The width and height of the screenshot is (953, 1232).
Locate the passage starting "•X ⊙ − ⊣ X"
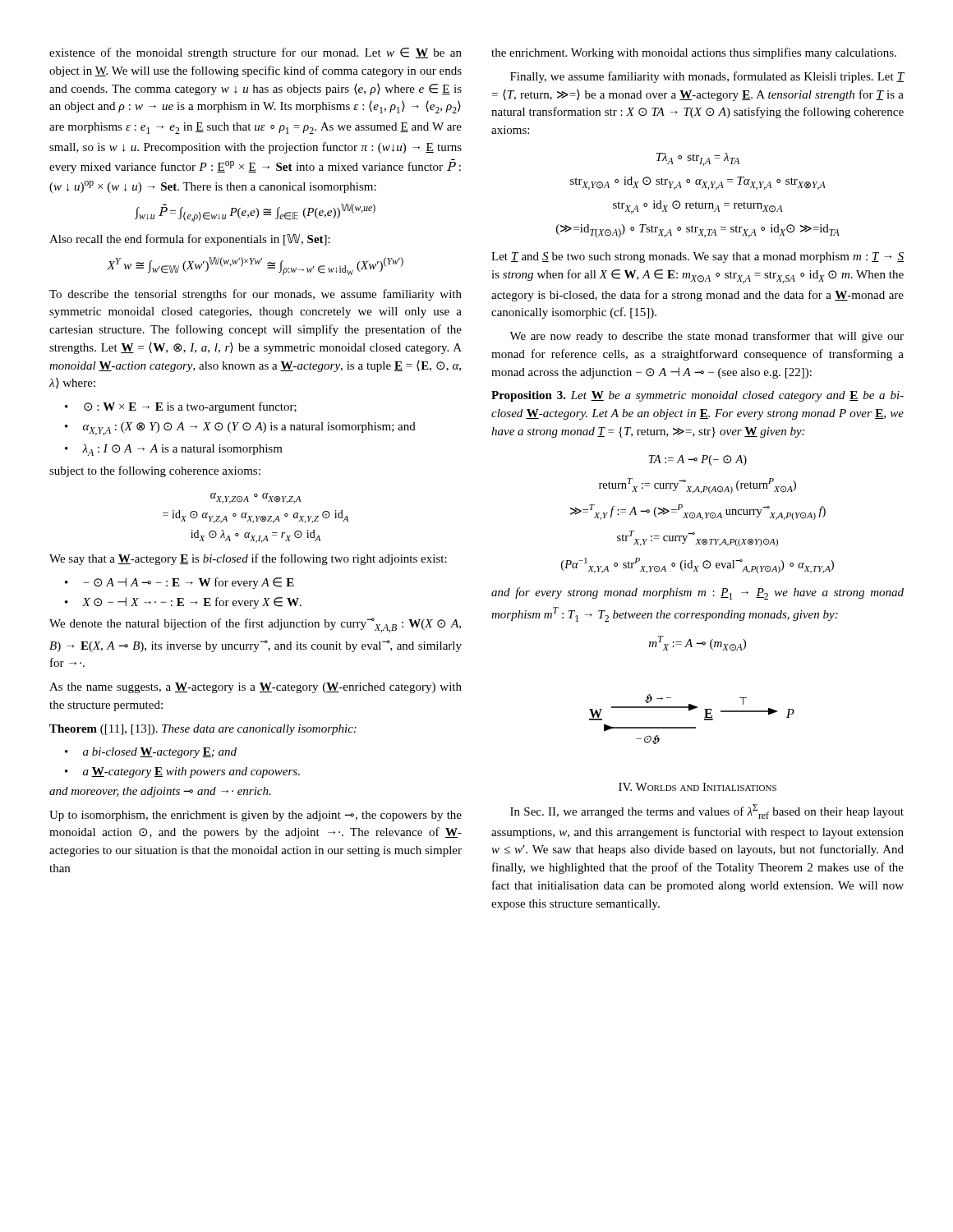point(255,603)
